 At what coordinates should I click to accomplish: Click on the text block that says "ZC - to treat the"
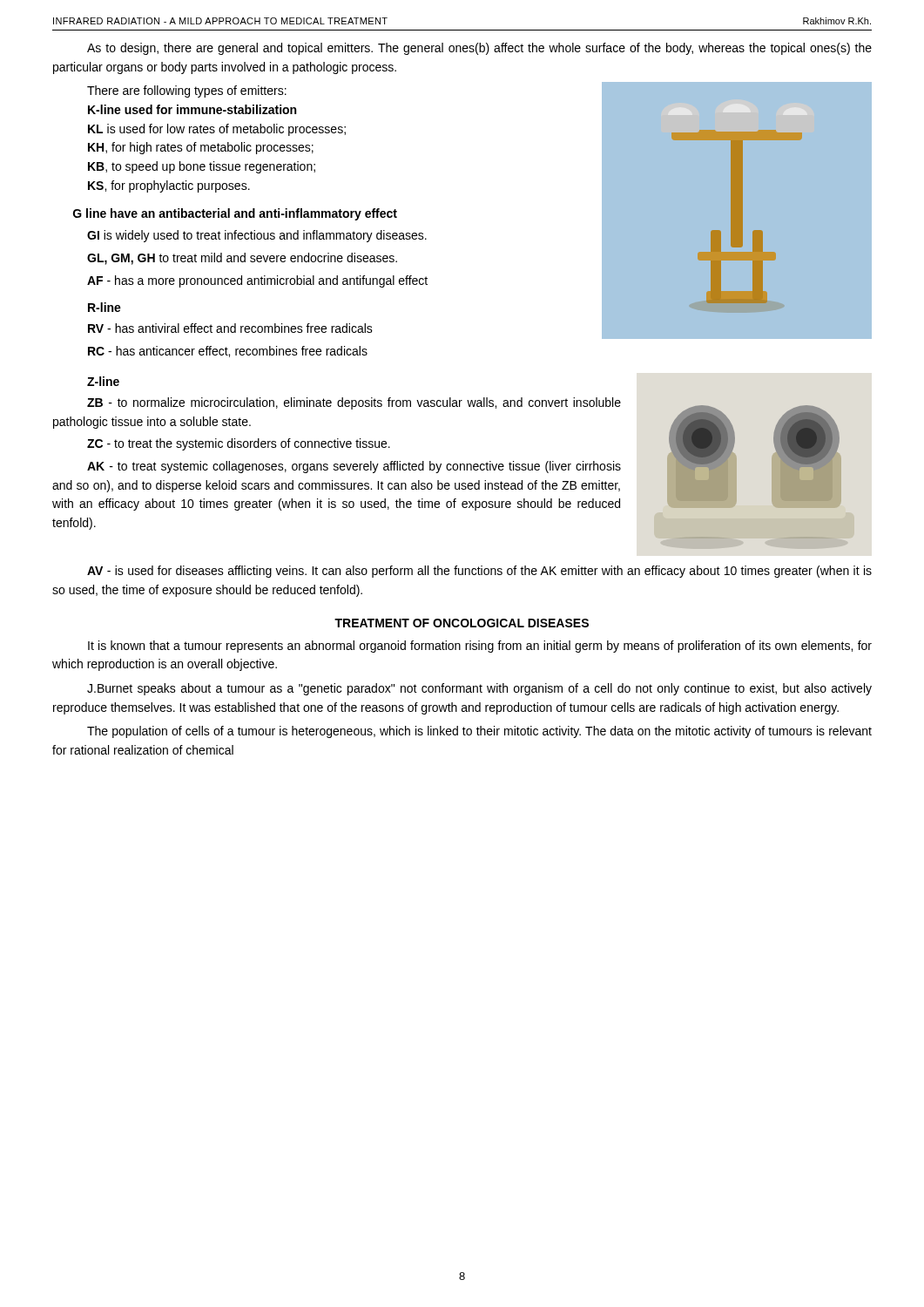pyautogui.click(x=239, y=444)
